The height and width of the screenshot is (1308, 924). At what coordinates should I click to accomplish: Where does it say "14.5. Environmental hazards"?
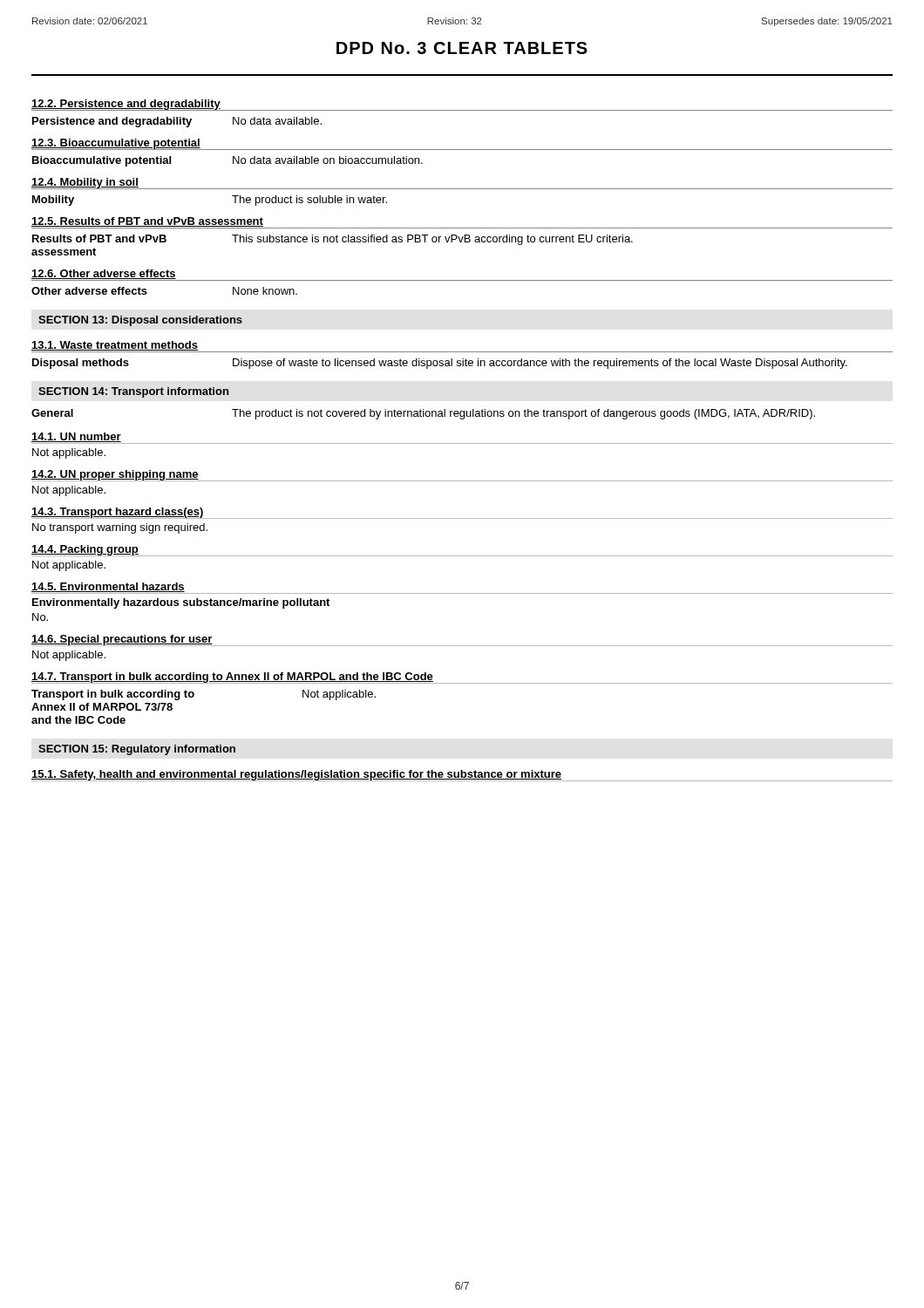click(108, 586)
